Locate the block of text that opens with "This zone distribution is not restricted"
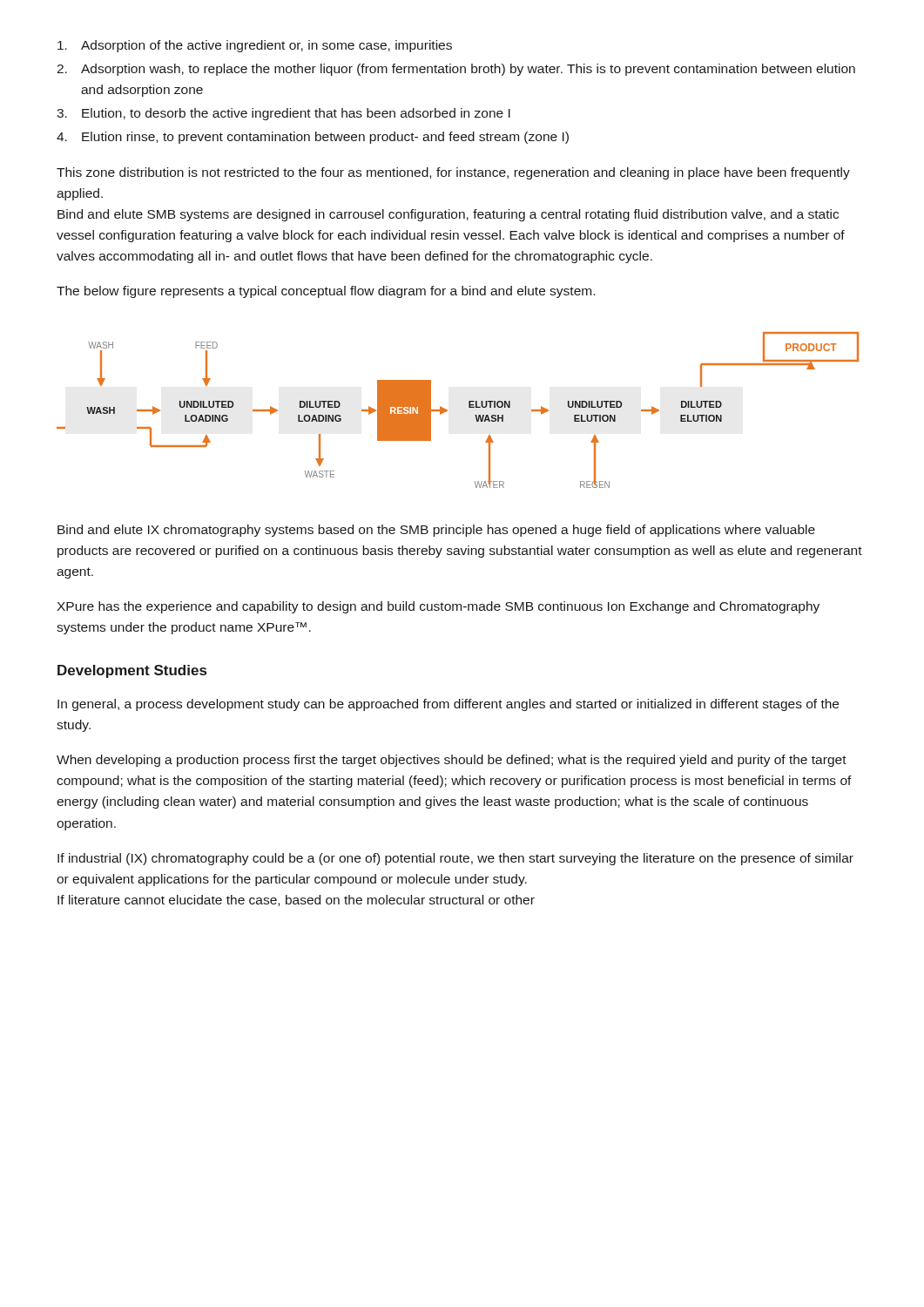 453,214
